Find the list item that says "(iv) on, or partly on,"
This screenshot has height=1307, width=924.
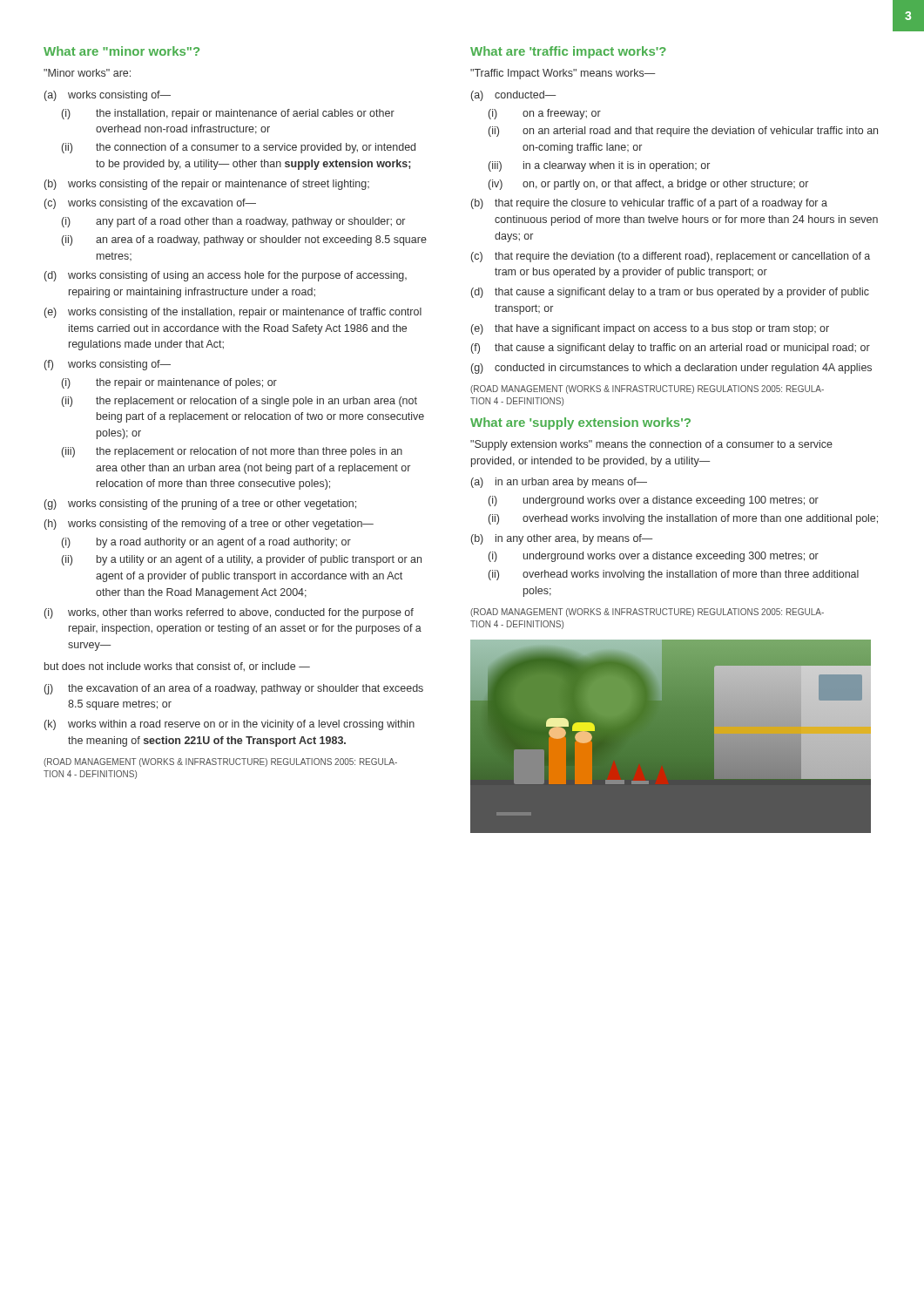click(x=648, y=184)
